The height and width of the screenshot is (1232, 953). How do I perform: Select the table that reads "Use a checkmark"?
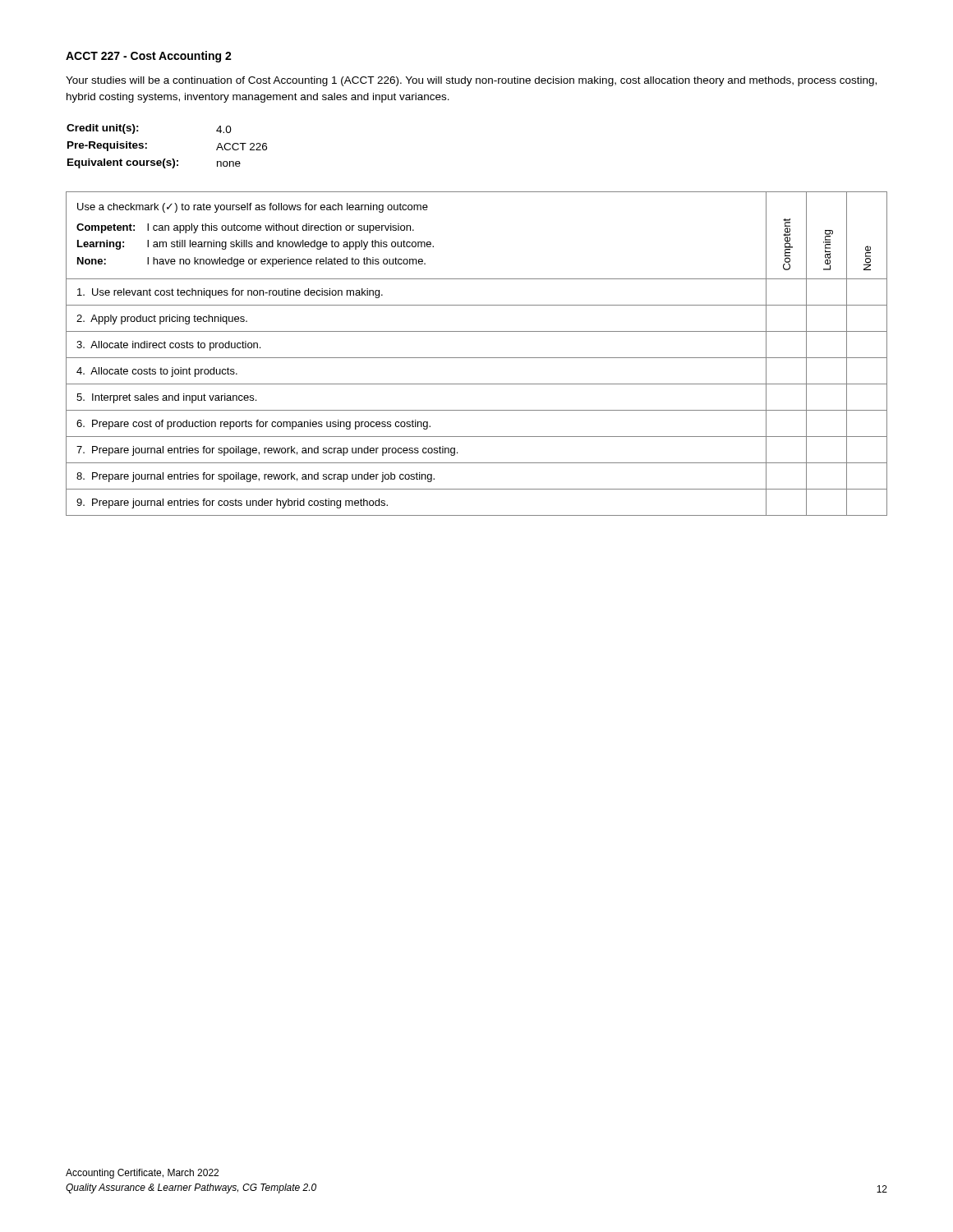coord(476,353)
